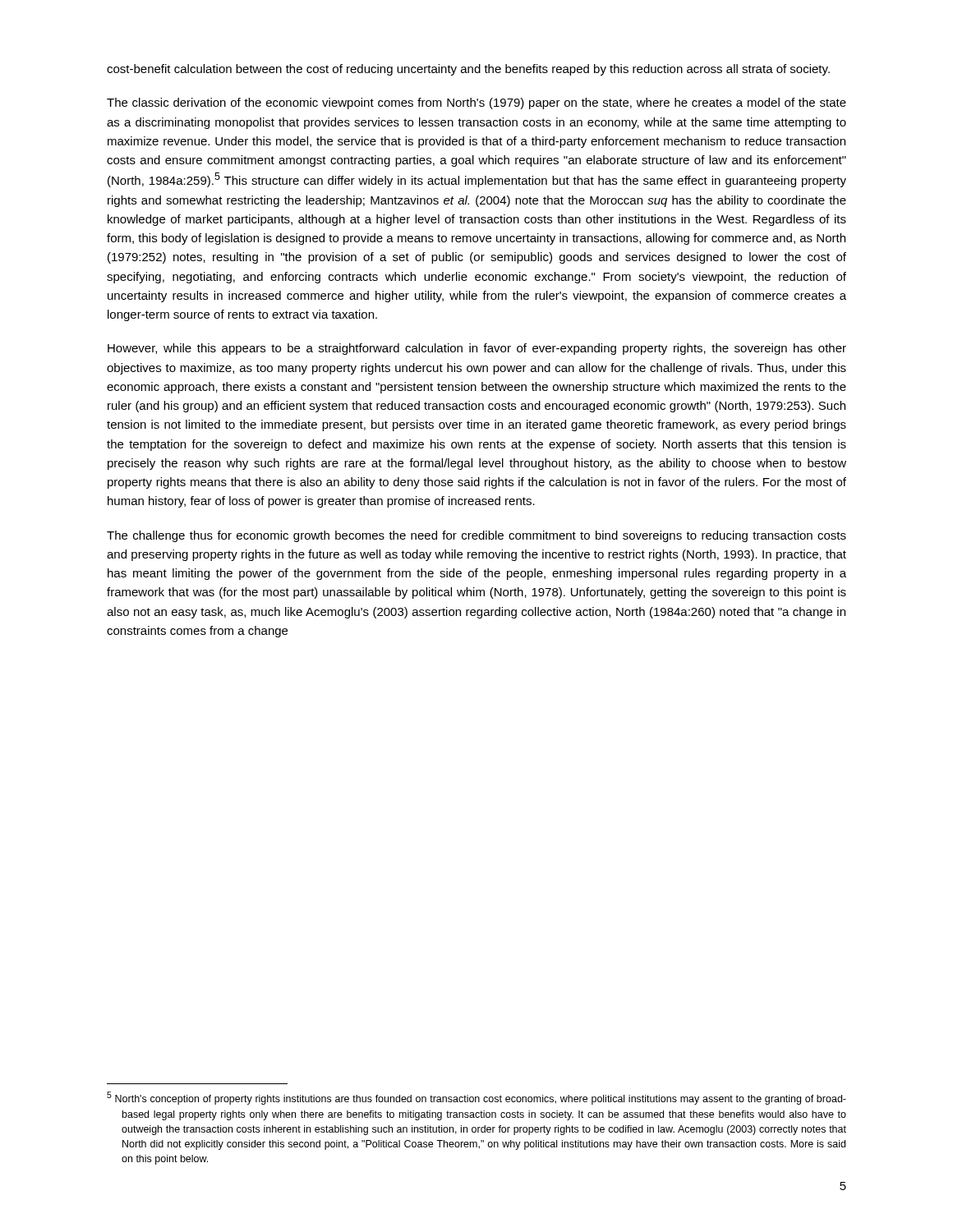Find the text starting "5 North's conception of property rights institutions are"
Image resolution: width=953 pixels, height=1232 pixels.
tap(476, 1128)
